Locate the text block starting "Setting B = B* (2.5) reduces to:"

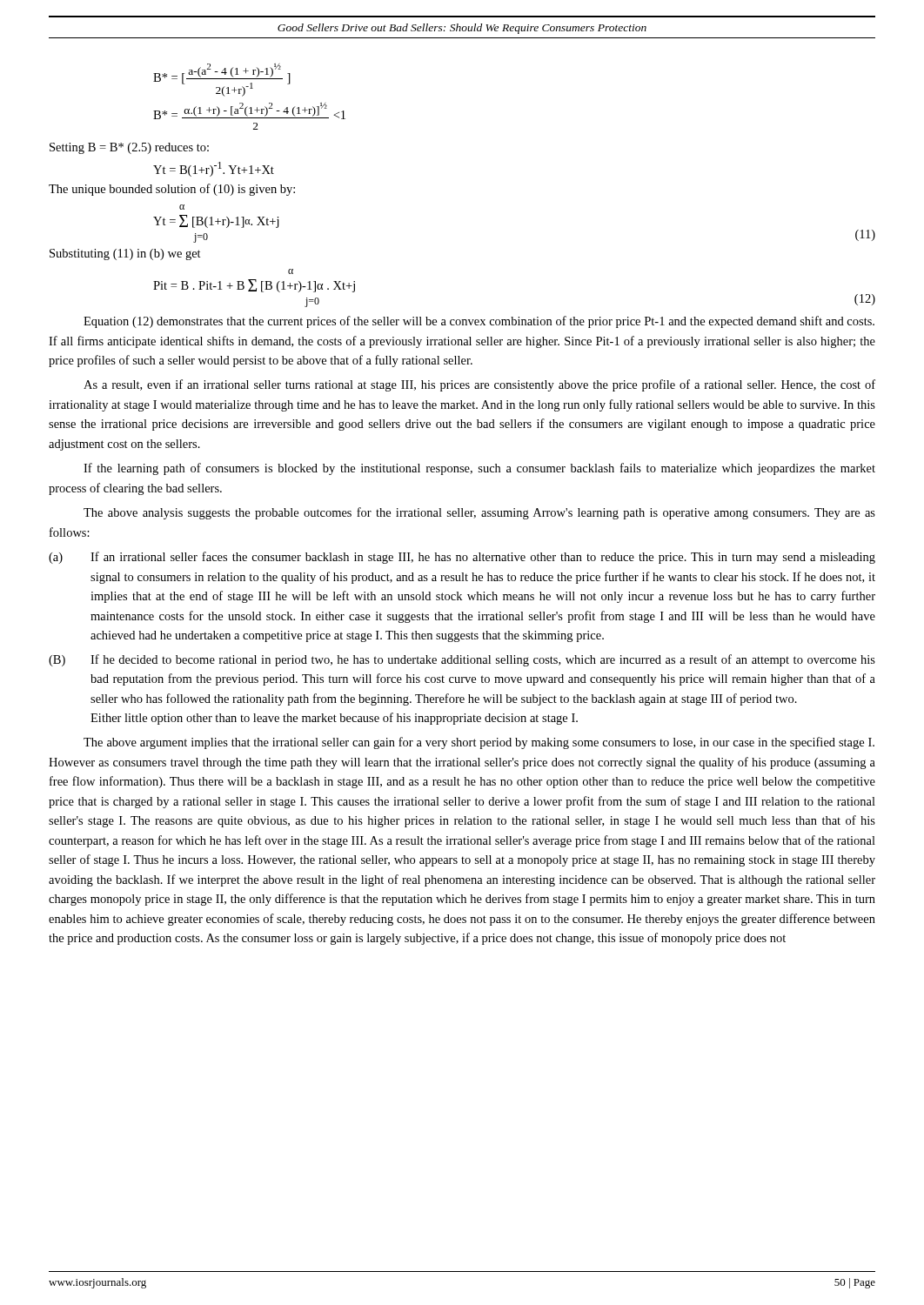129,147
